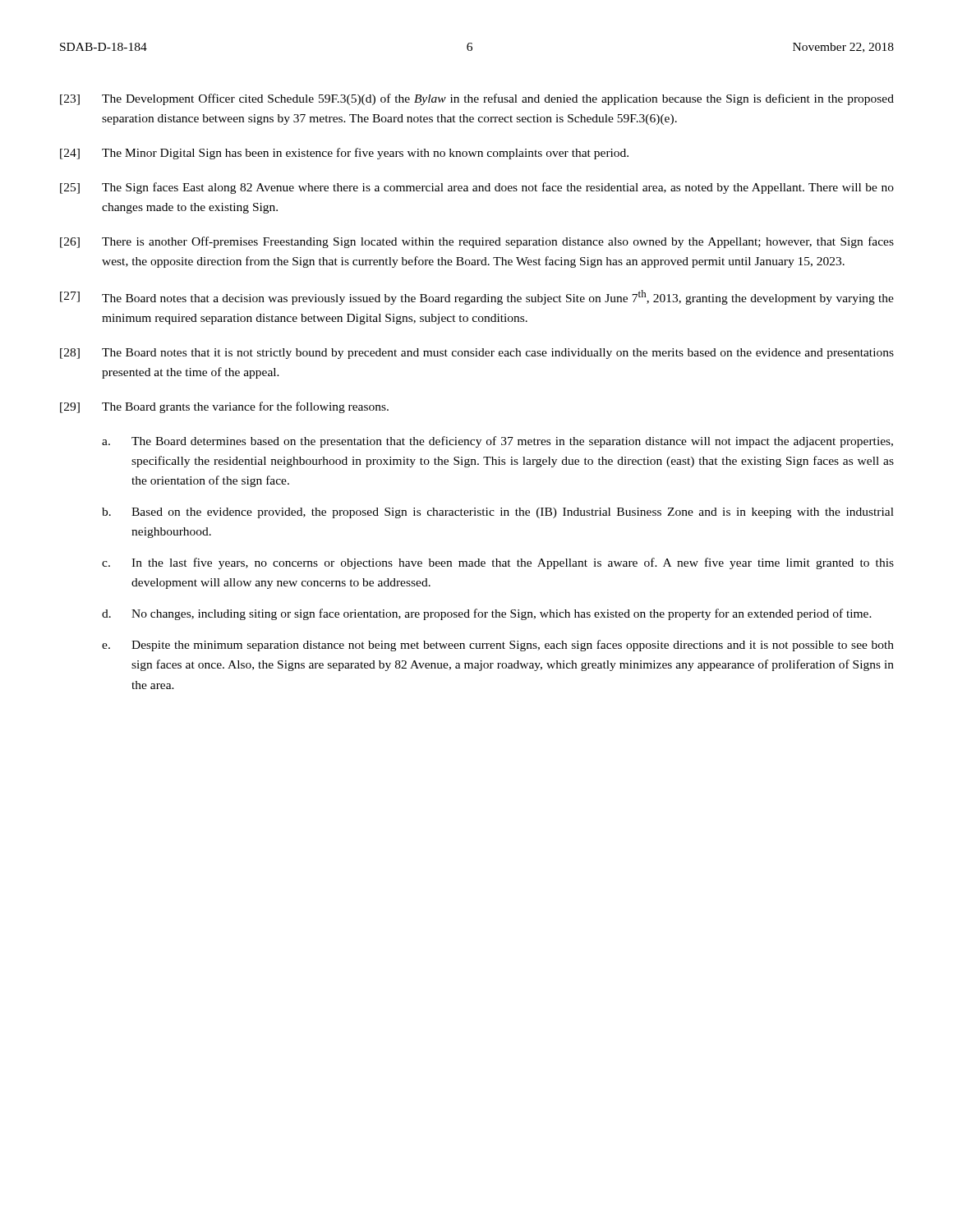Viewport: 953px width, 1232px height.
Task: Find the block on this page that starts "e. Despite the minimum"
Action: [x=498, y=665]
